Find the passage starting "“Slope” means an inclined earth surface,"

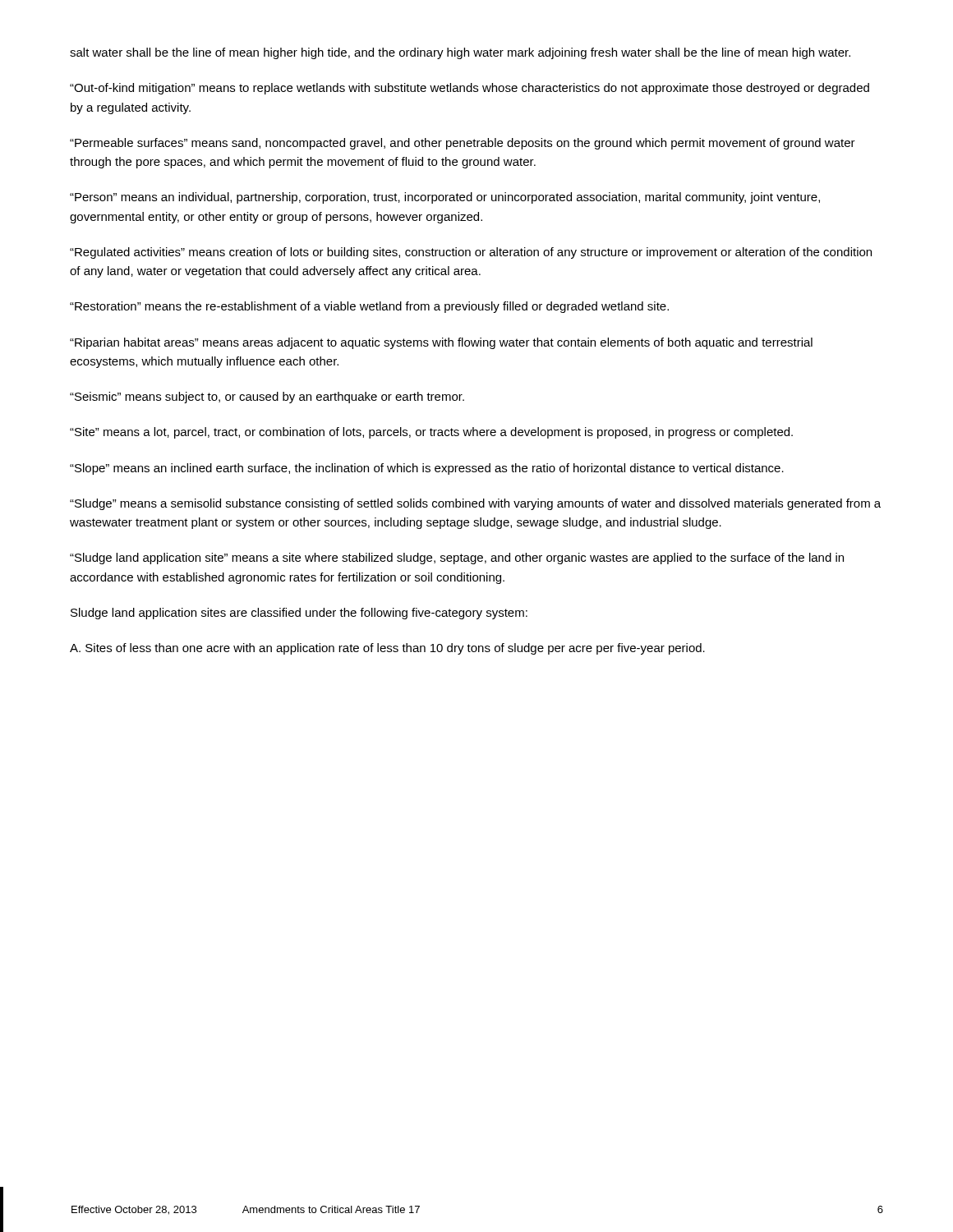click(427, 467)
